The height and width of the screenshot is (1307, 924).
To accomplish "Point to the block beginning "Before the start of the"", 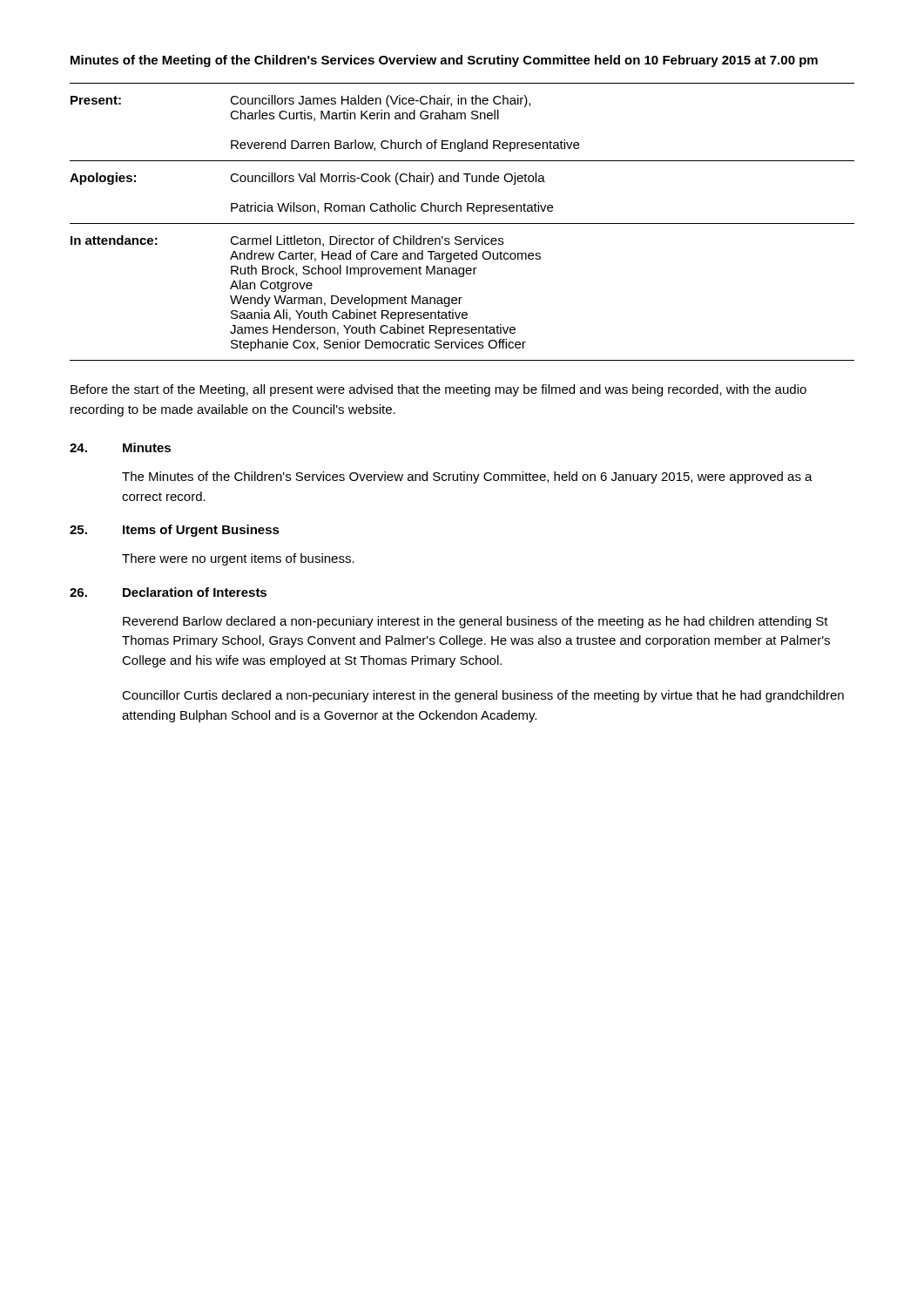I will (x=438, y=399).
